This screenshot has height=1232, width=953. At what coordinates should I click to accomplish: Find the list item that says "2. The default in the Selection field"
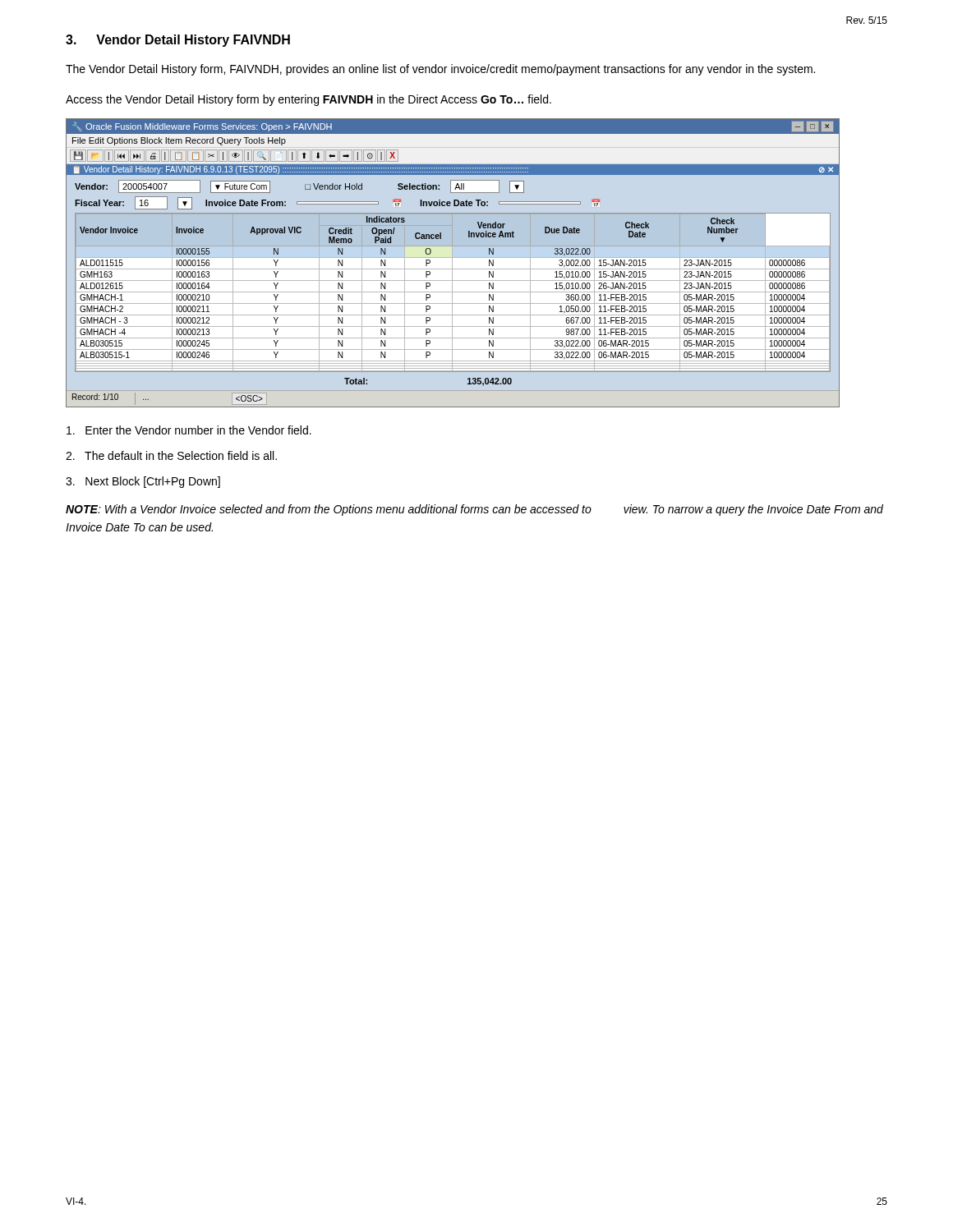pyautogui.click(x=172, y=456)
